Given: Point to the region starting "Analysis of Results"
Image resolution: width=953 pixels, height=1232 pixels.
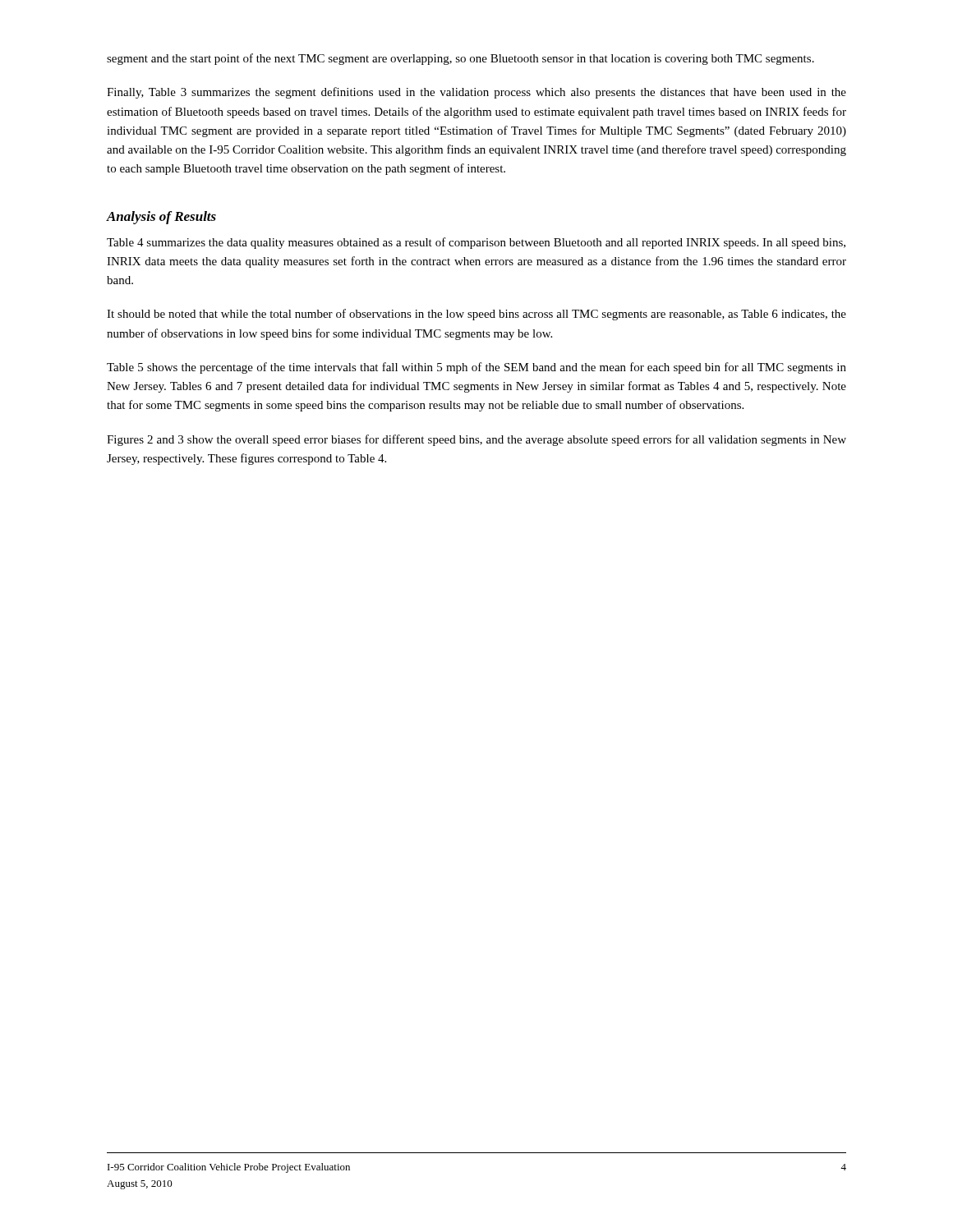Looking at the screenshot, I should (162, 216).
